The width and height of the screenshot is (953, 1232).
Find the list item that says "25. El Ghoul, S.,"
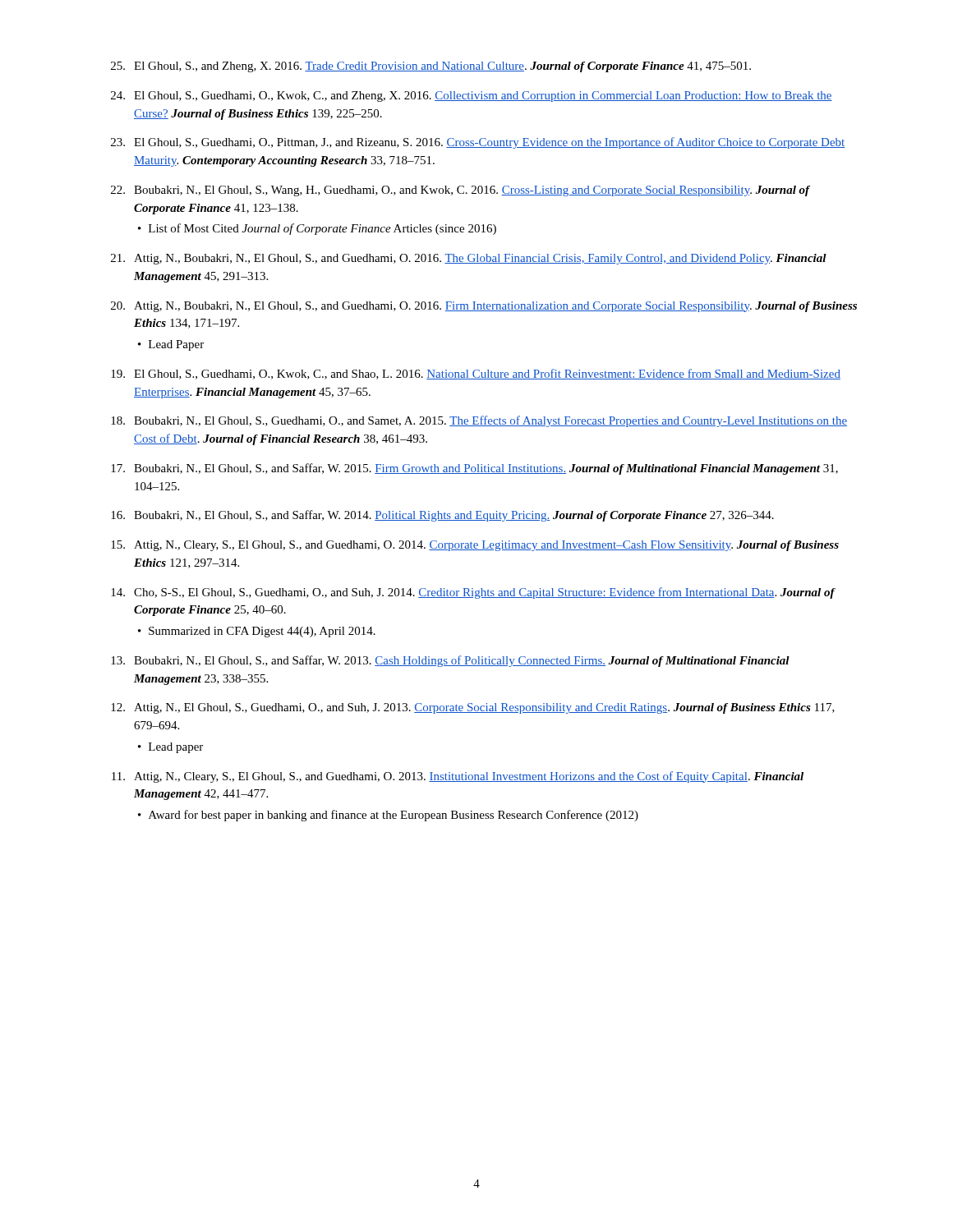[x=476, y=66]
